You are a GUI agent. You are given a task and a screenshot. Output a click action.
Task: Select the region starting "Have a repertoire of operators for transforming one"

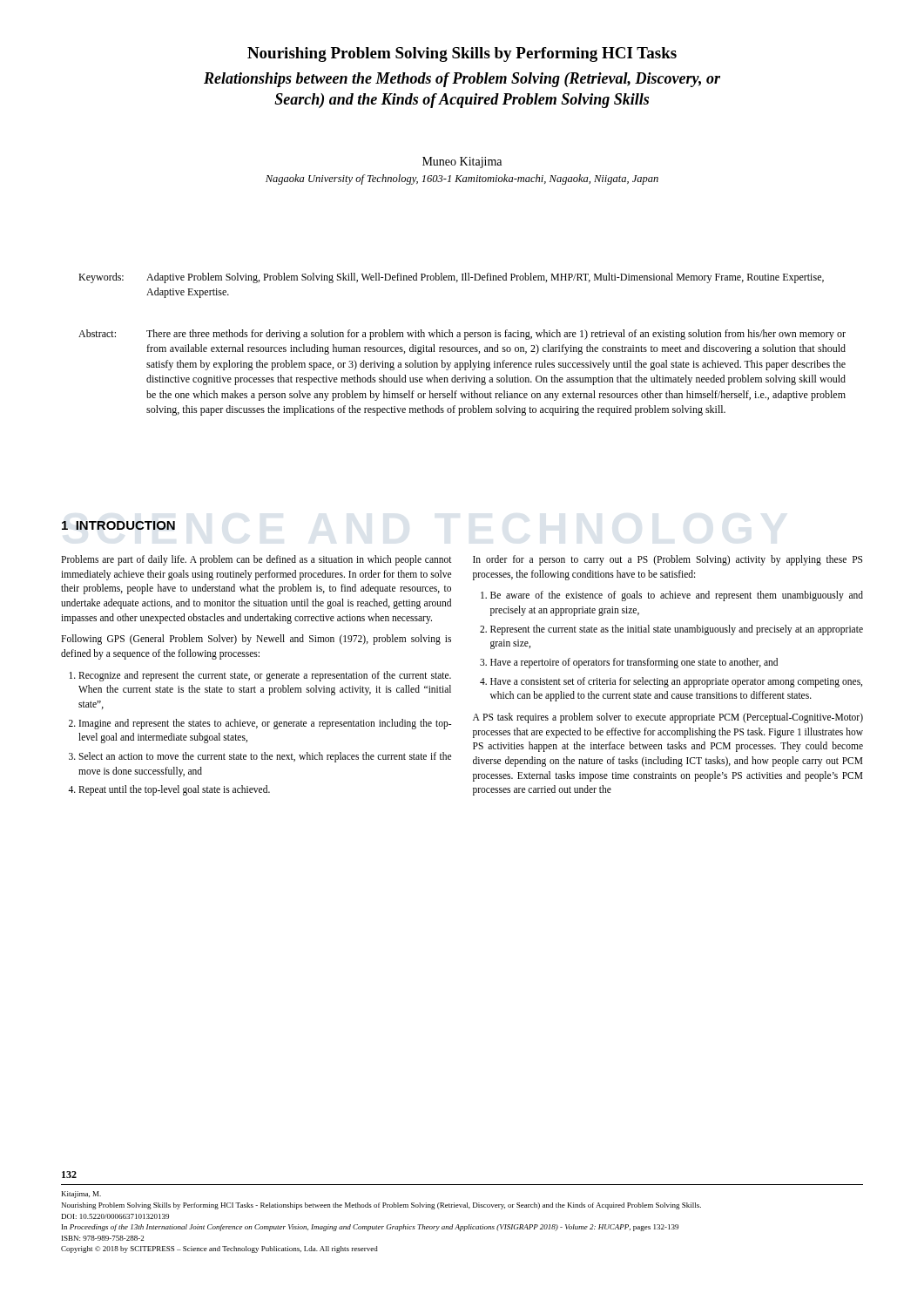634,662
